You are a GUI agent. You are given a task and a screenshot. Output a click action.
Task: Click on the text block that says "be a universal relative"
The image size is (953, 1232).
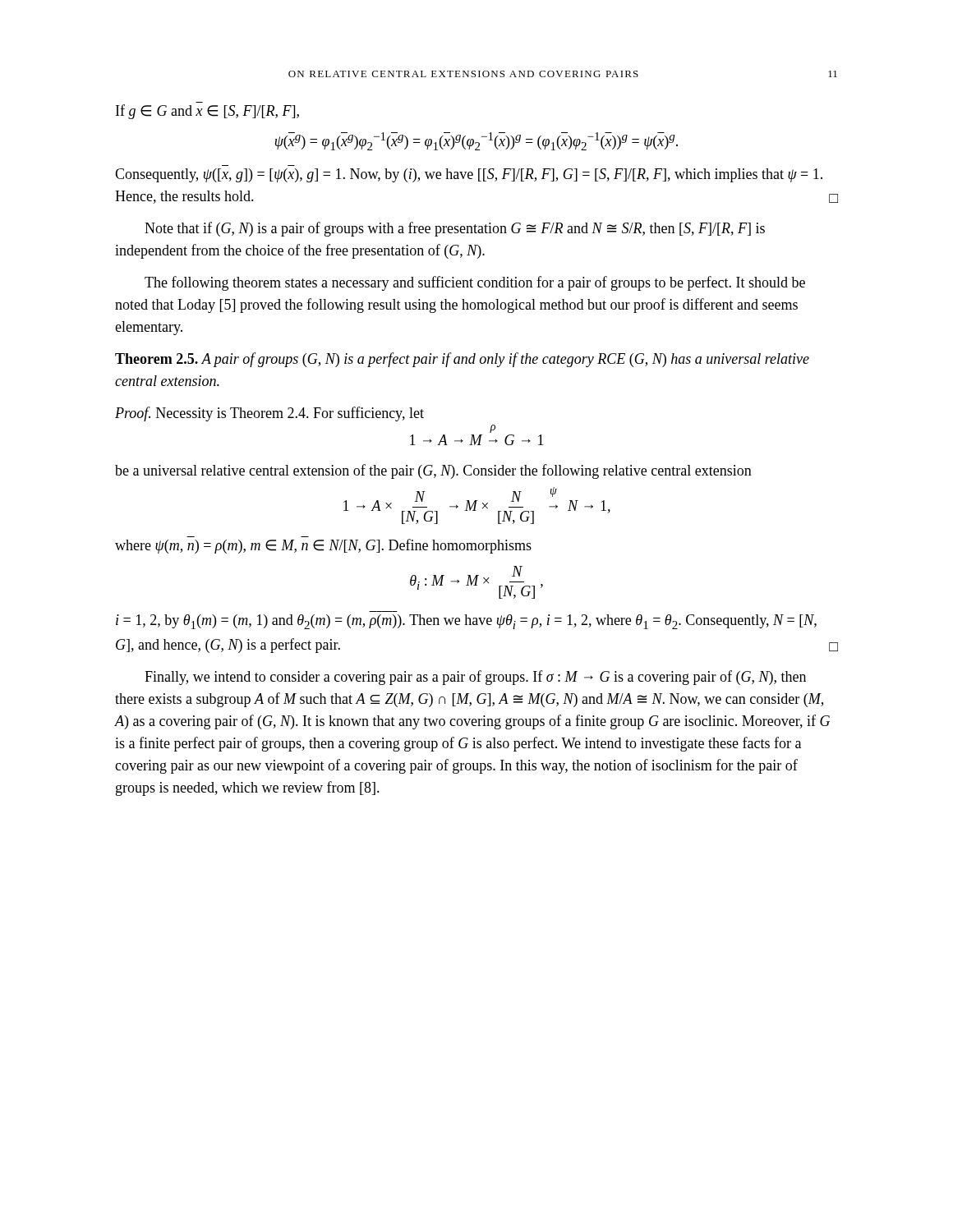coord(433,470)
